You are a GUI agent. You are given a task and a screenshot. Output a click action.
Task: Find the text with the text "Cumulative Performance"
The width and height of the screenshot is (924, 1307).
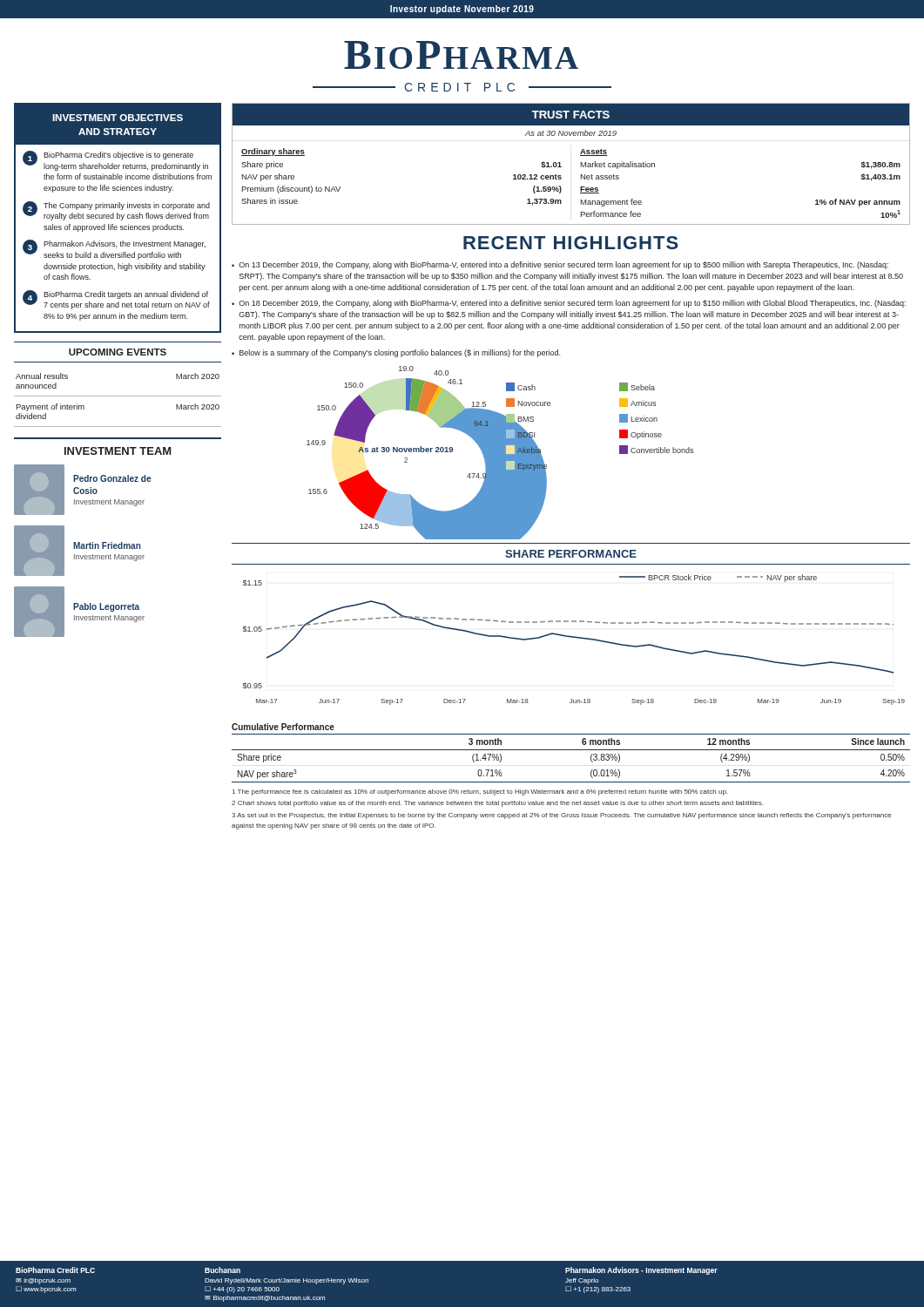coord(283,727)
